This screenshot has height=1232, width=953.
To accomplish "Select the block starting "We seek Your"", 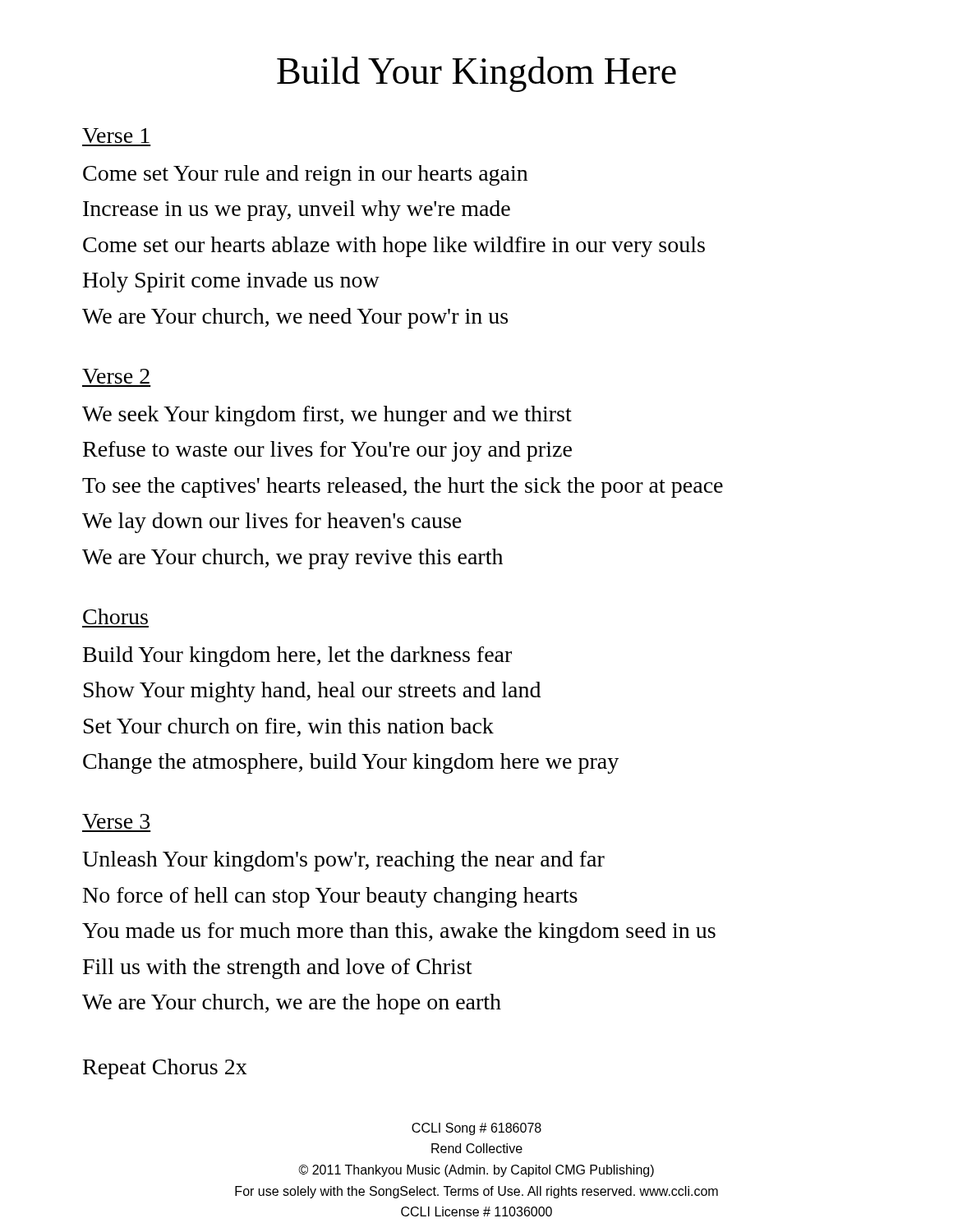I will point(476,485).
